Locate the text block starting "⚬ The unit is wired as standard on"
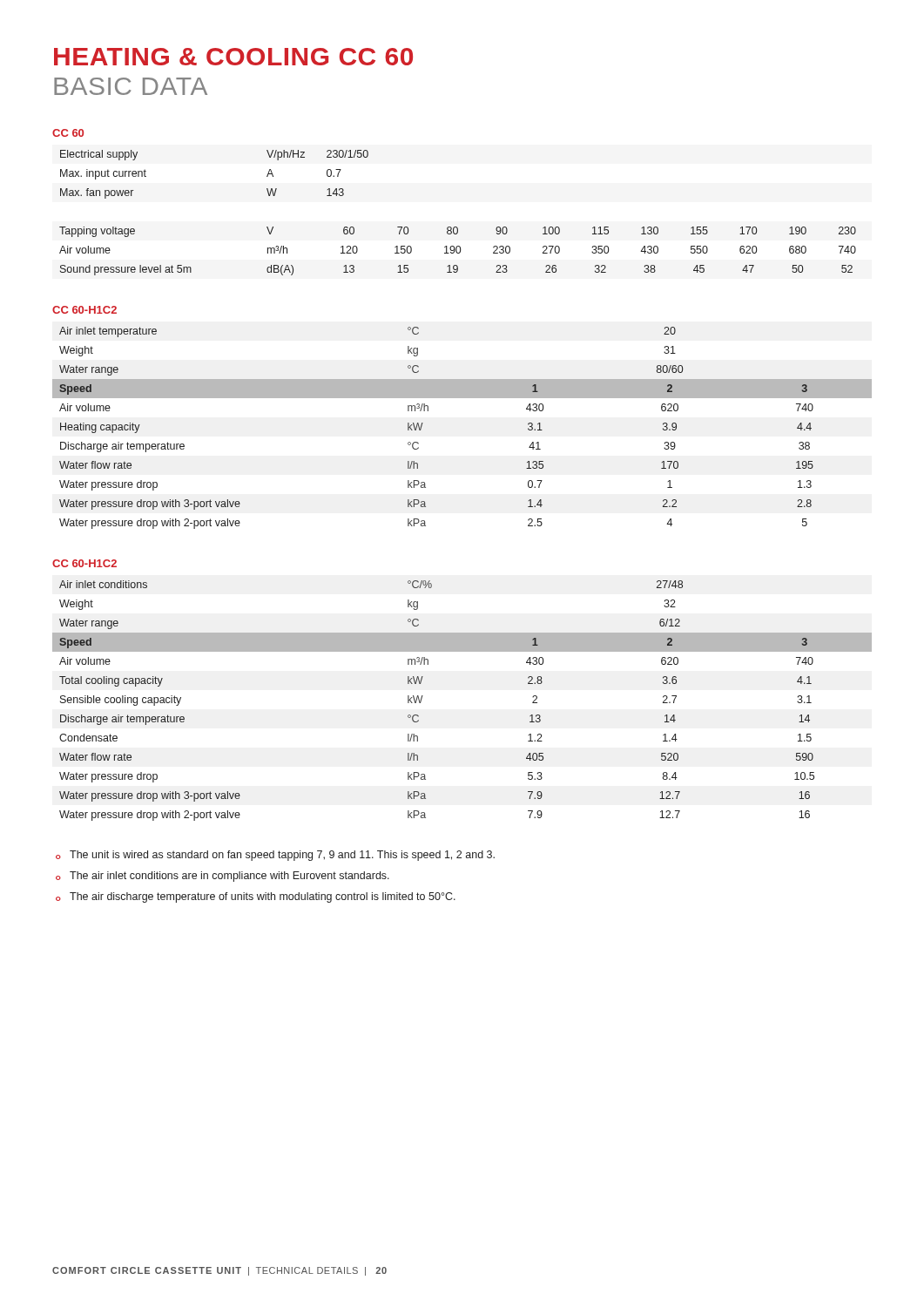Screen dimensions: 1307x924 [x=274, y=857]
